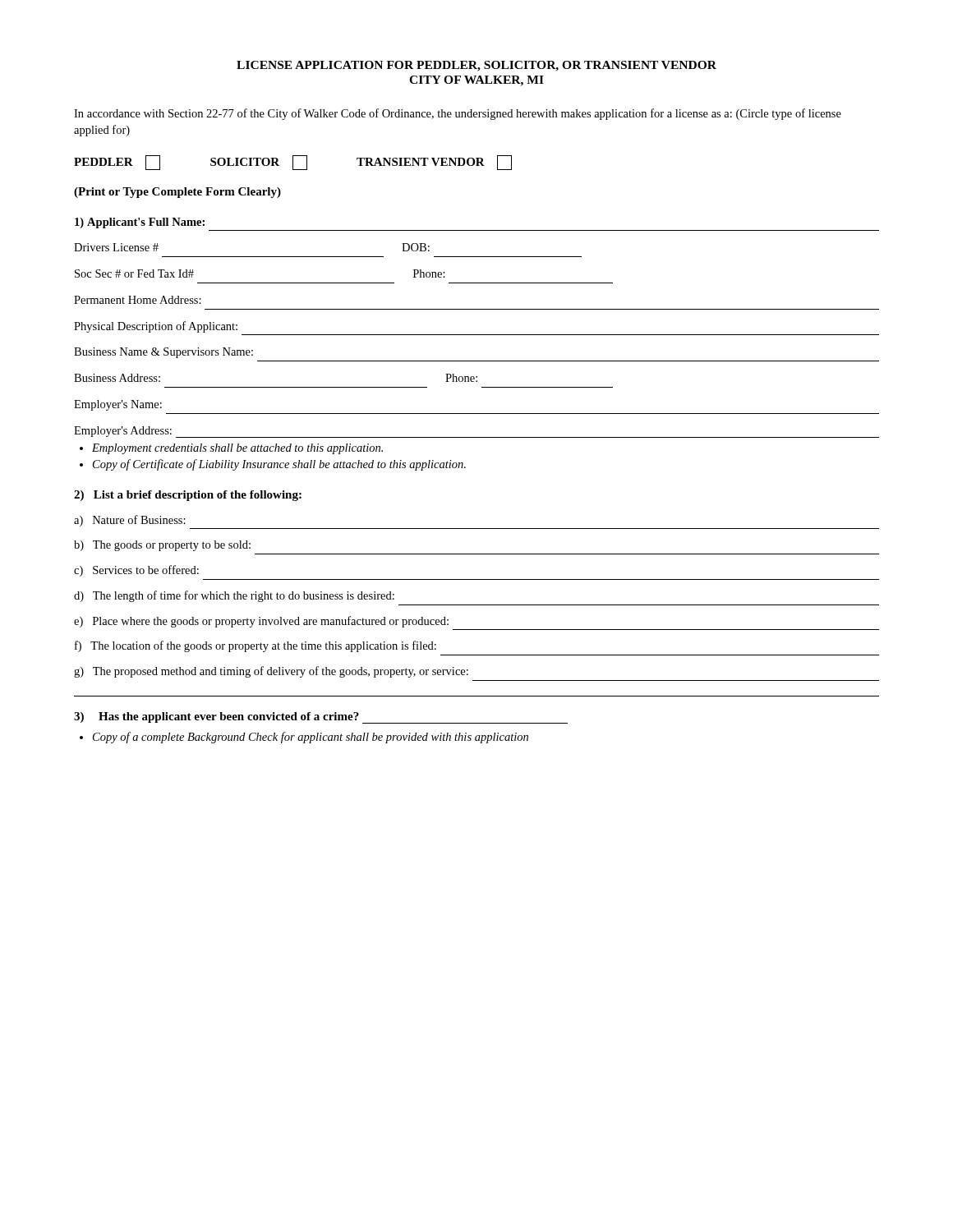Select the region starting "b) The goods or property to be"

pos(476,546)
